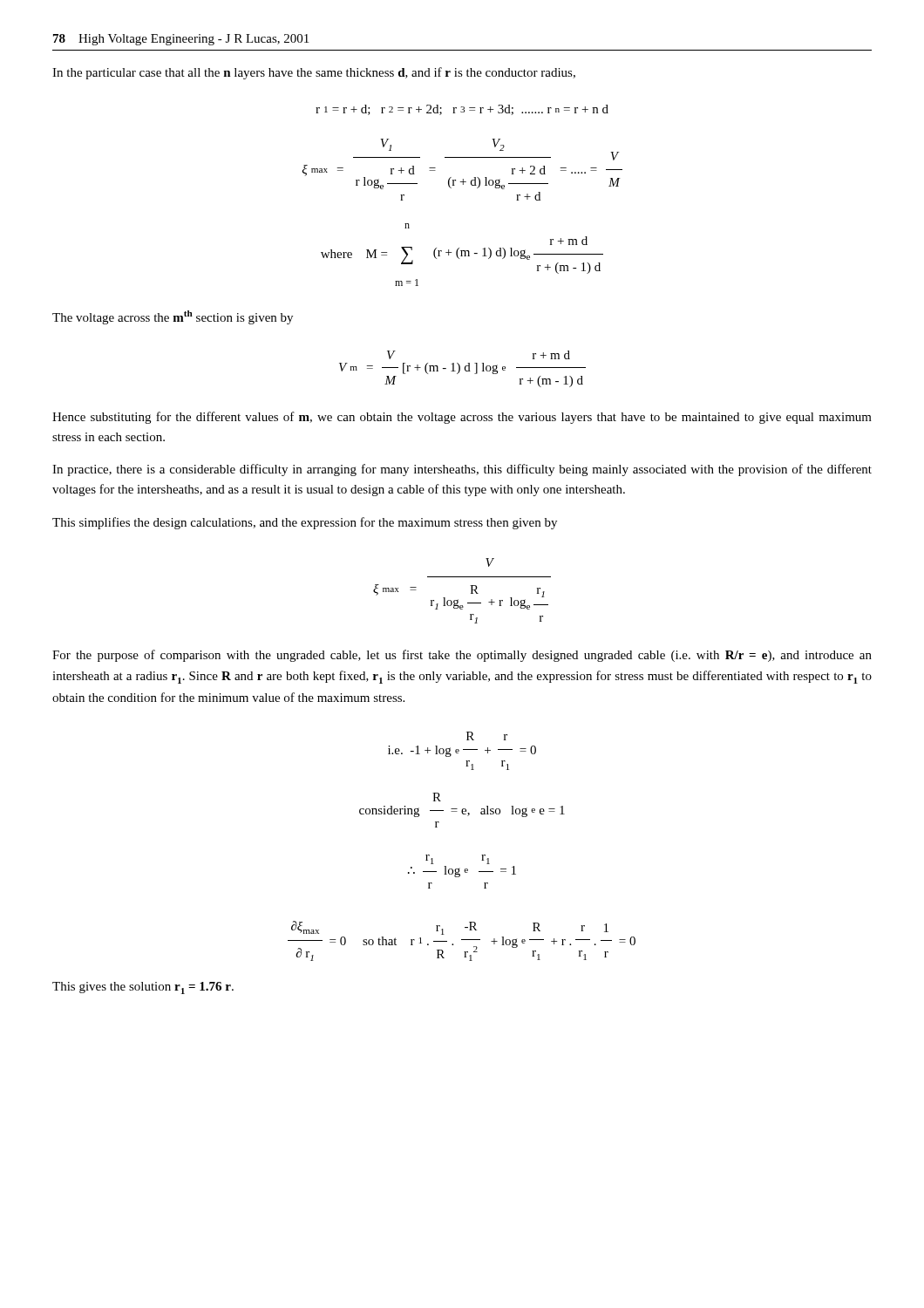Click the passage that begins "In the particular case"

click(x=462, y=73)
